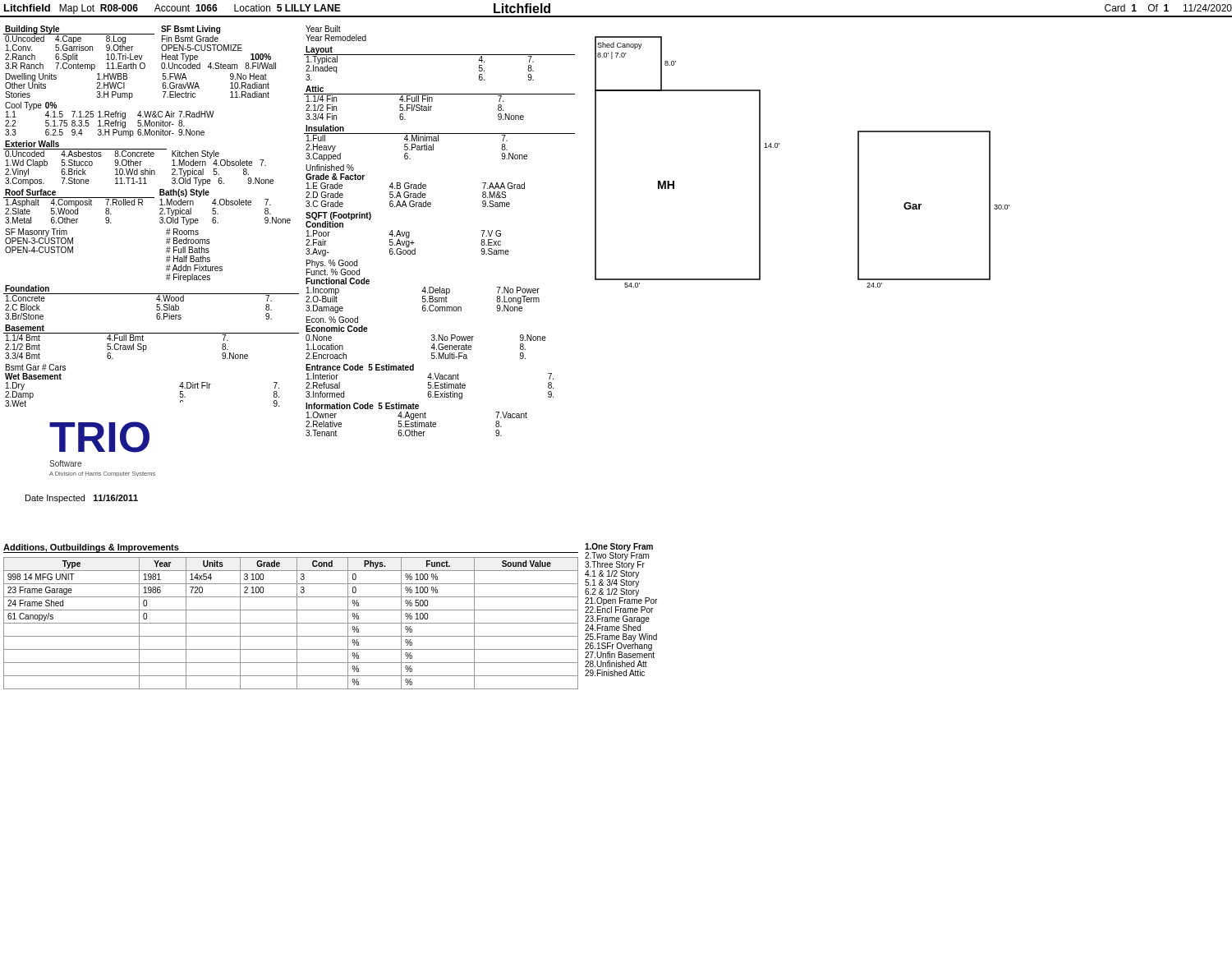Image resolution: width=1232 pixels, height=953 pixels.
Task: Find the table that mentions "Fin Bsmt Grade"
Action: [x=151, y=216]
